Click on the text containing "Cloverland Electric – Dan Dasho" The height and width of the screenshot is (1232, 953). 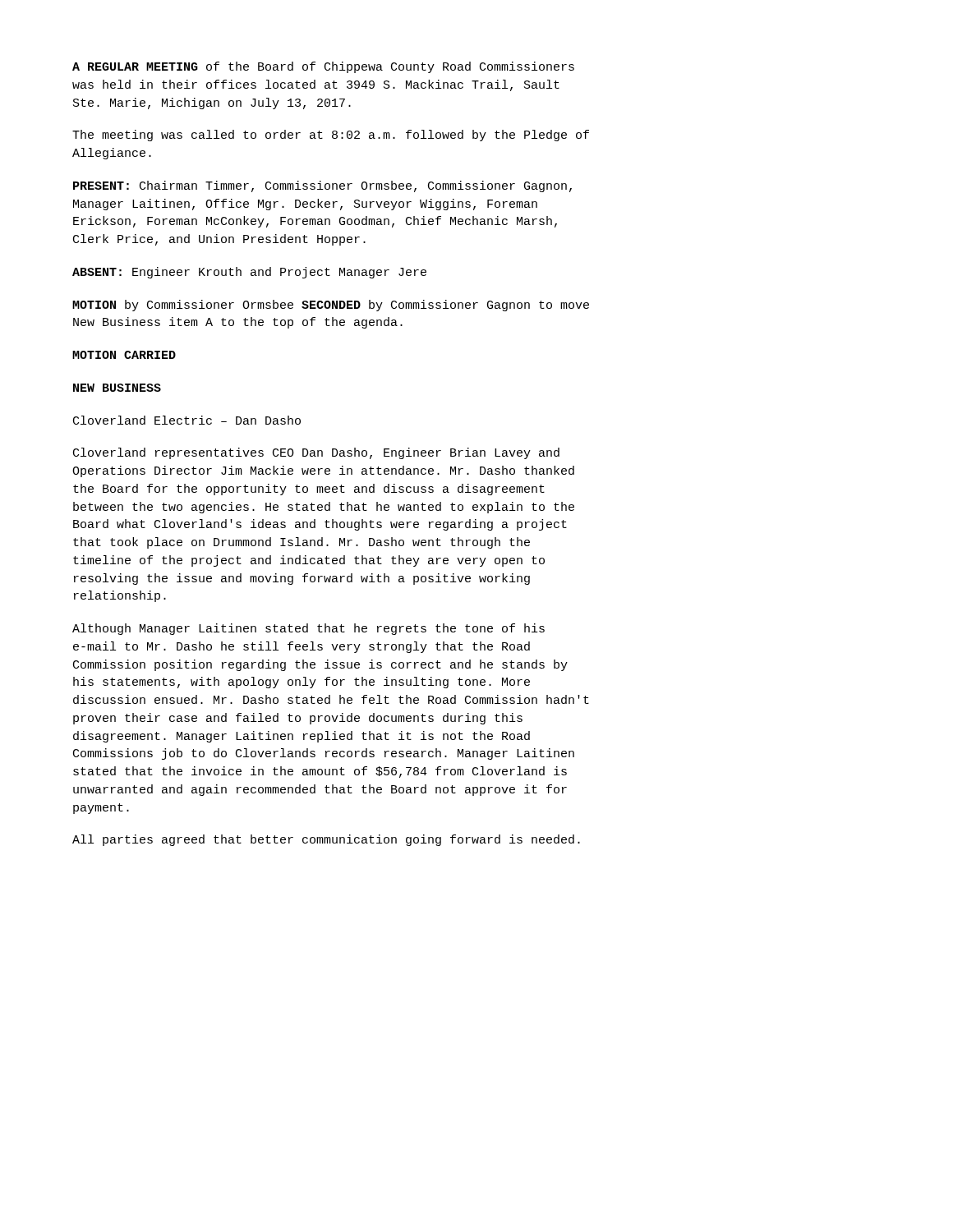click(x=187, y=421)
